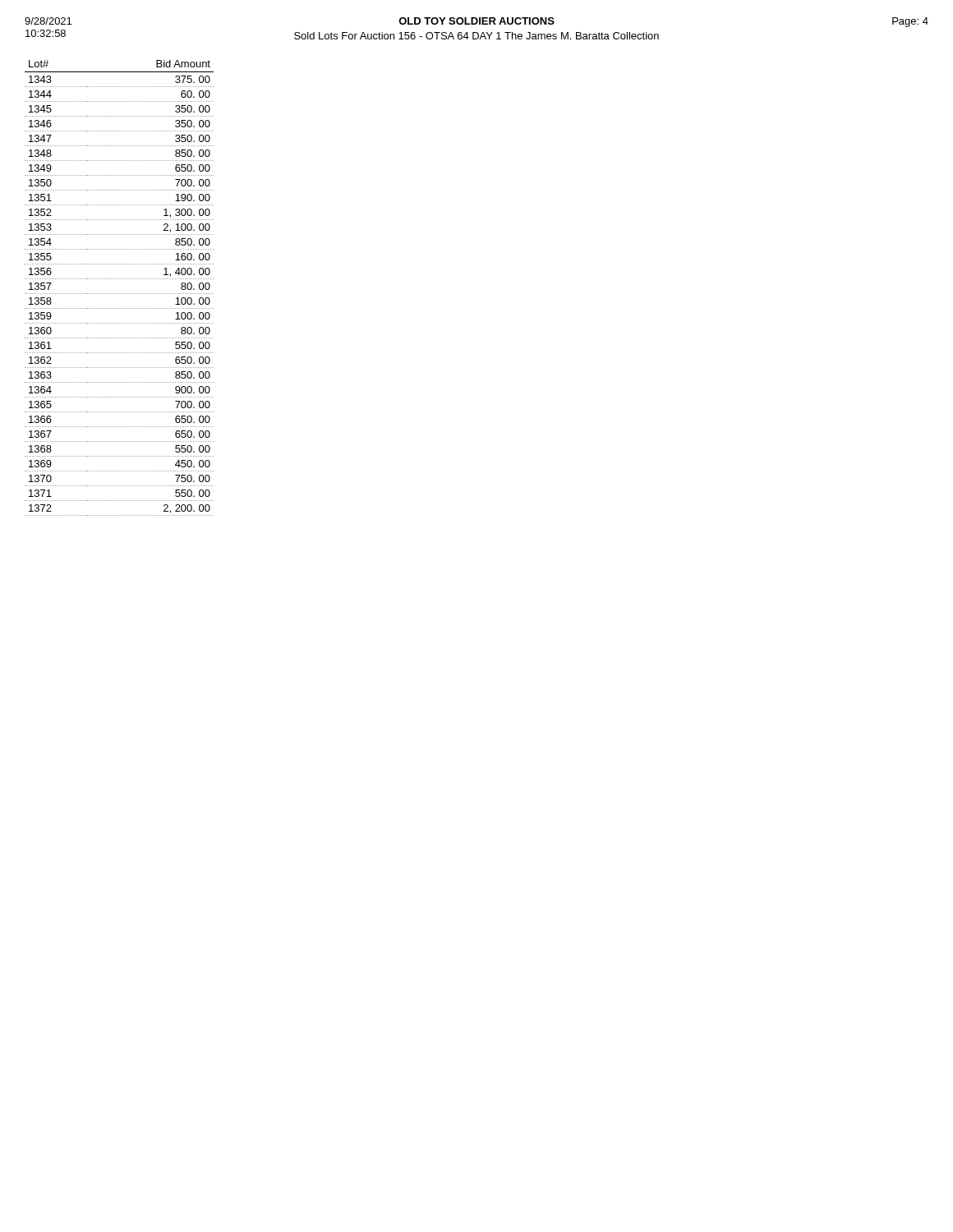
Task: Click on the table containing "375. 00"
Action: tap(119, 286)
